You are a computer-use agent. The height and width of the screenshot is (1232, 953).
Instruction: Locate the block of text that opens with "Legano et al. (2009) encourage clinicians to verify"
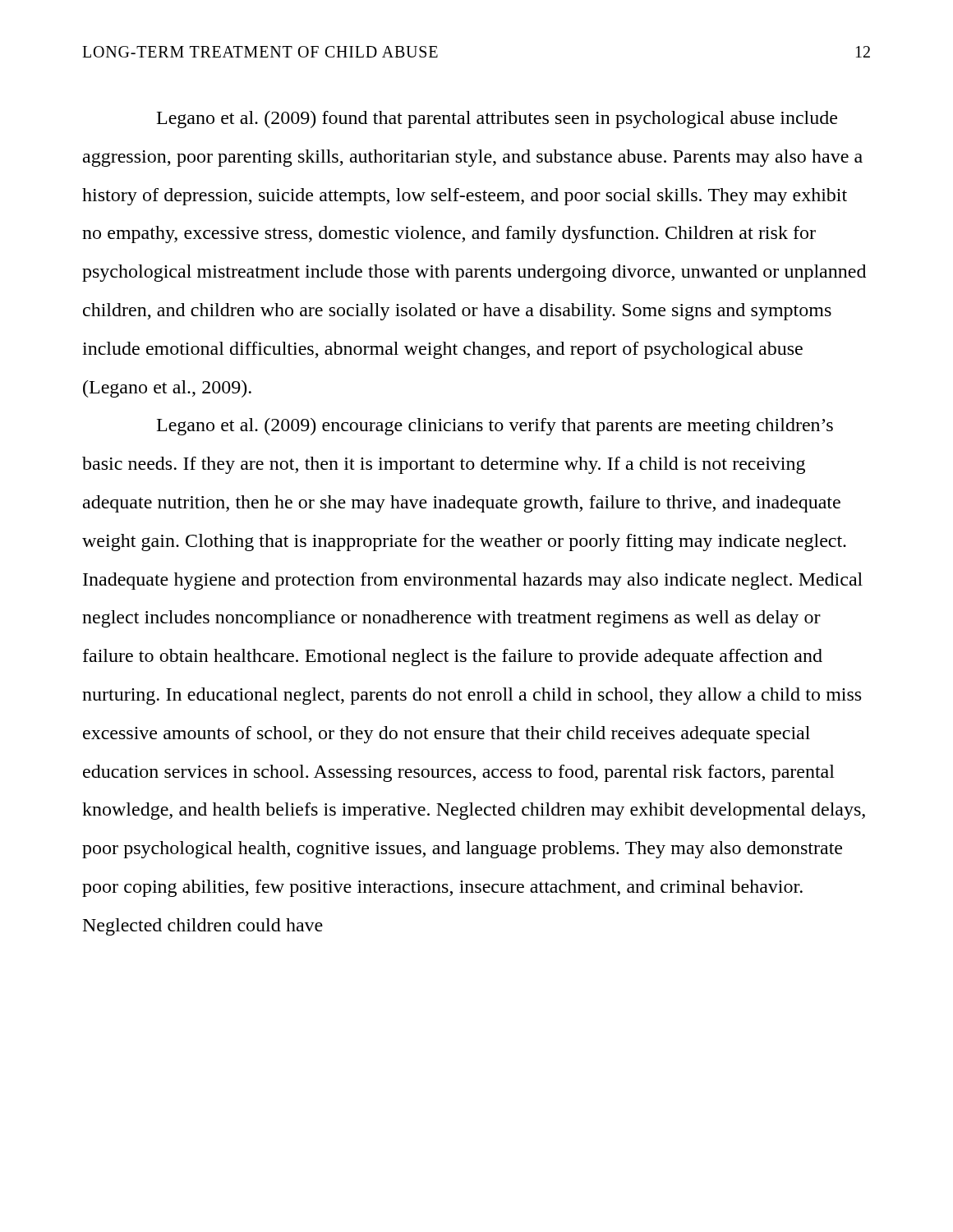(x=495, y=427)
